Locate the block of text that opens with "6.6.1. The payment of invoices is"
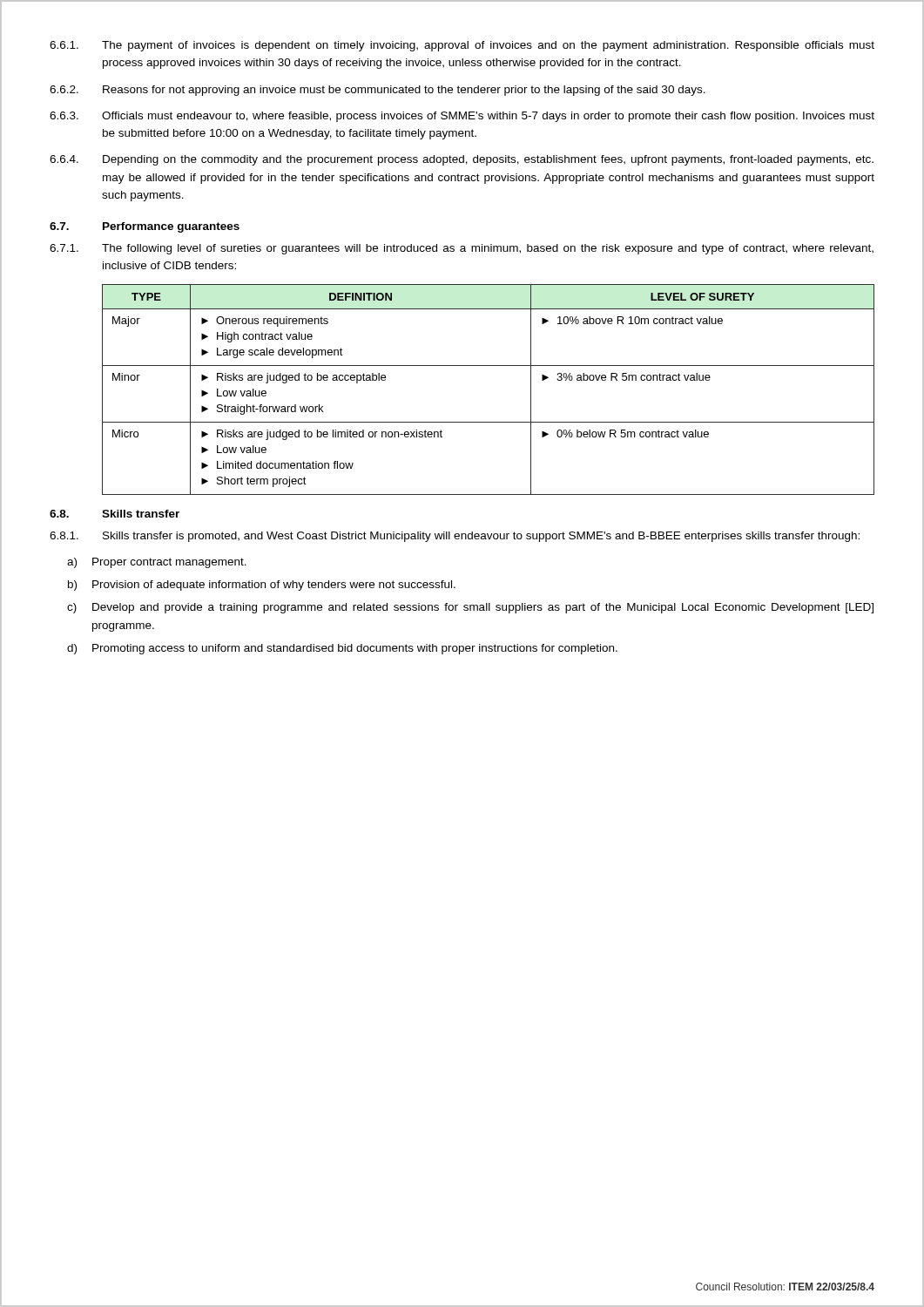The height and width of the screenshot is (1307, 924). click(462, 54)
